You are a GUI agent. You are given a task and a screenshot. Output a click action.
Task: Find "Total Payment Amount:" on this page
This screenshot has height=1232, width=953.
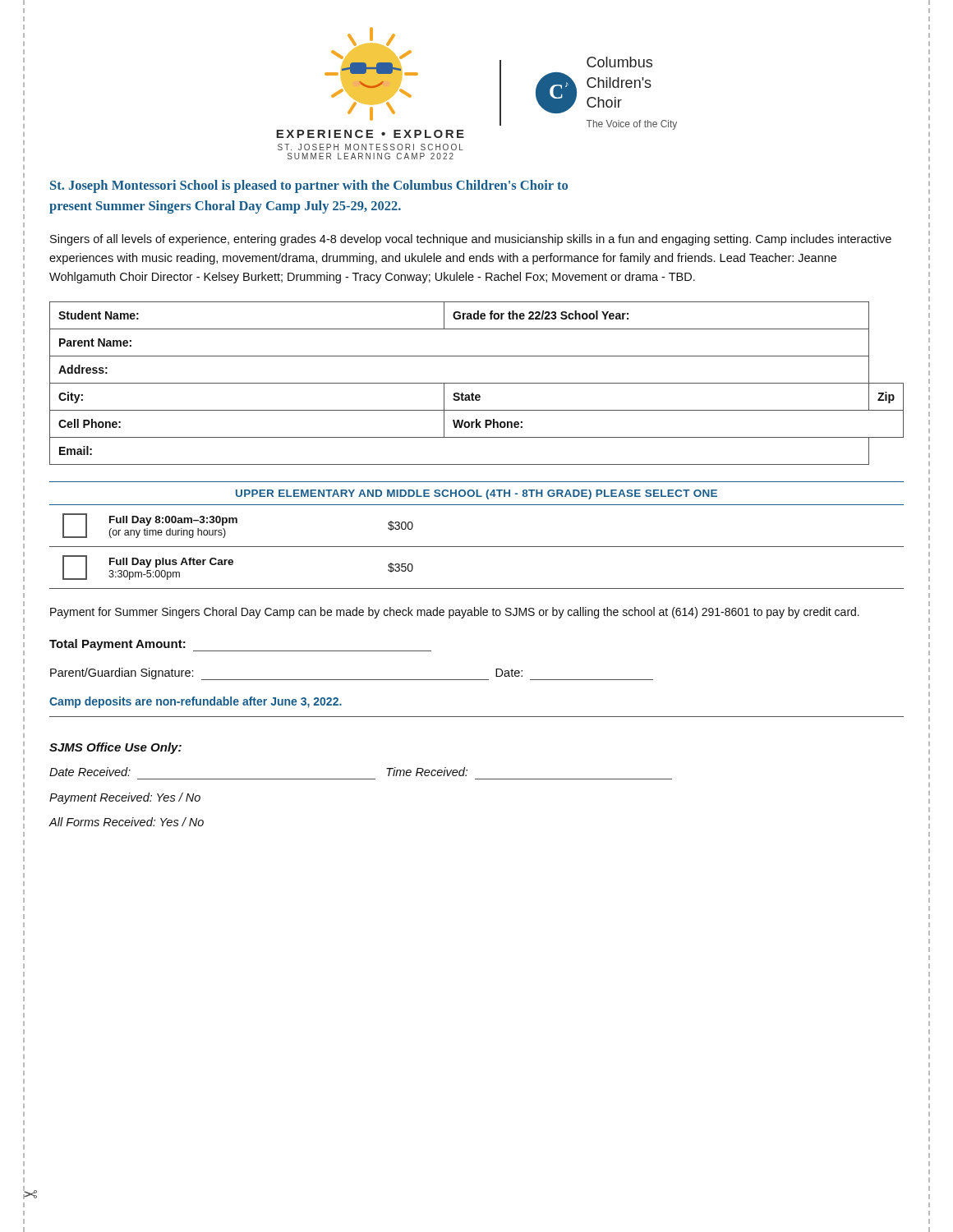pos(240,644)
